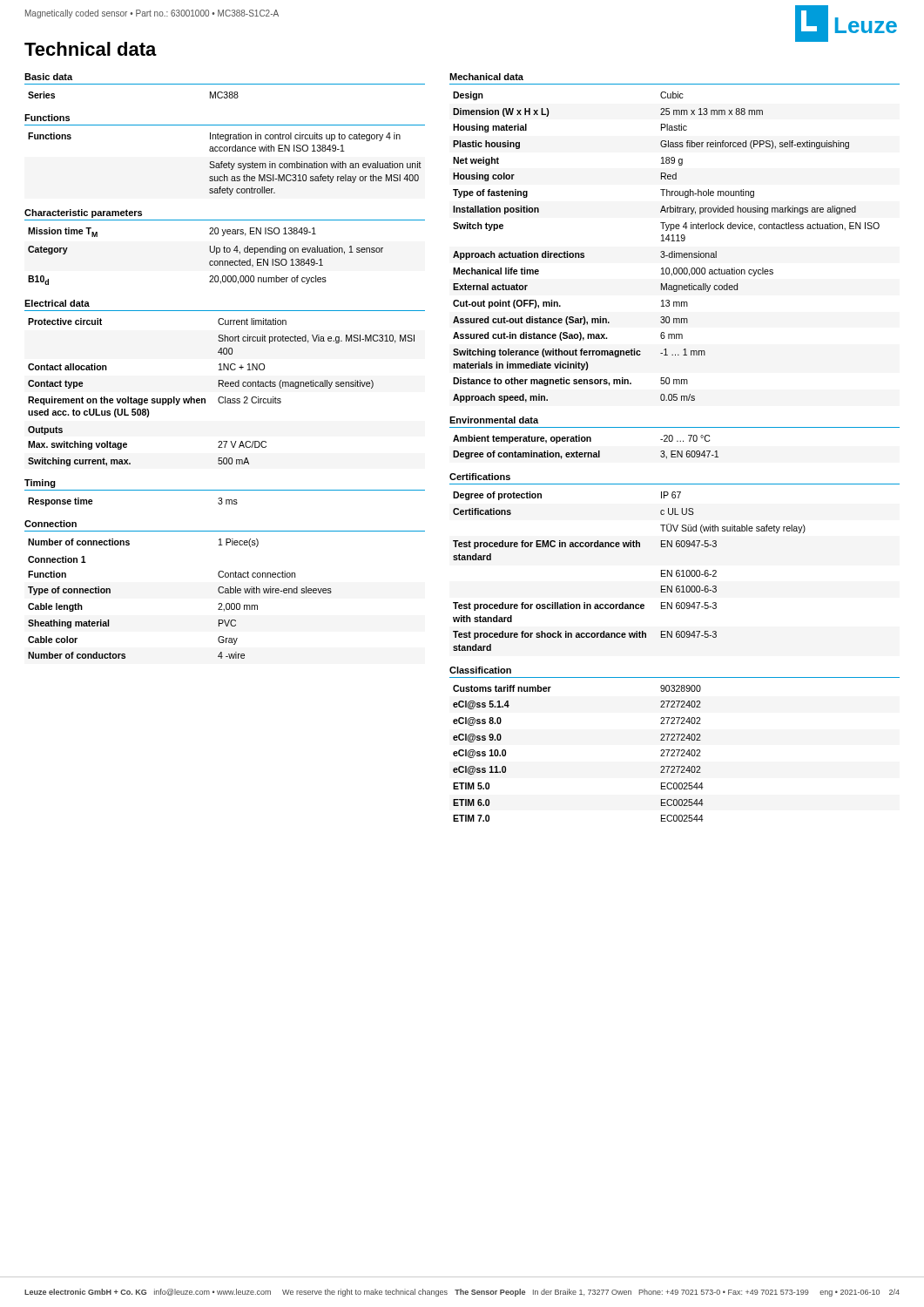924x1307 pixels.
Task: Locate the table with the text "Integration in control circuits up"
Action: pos(225,163)
